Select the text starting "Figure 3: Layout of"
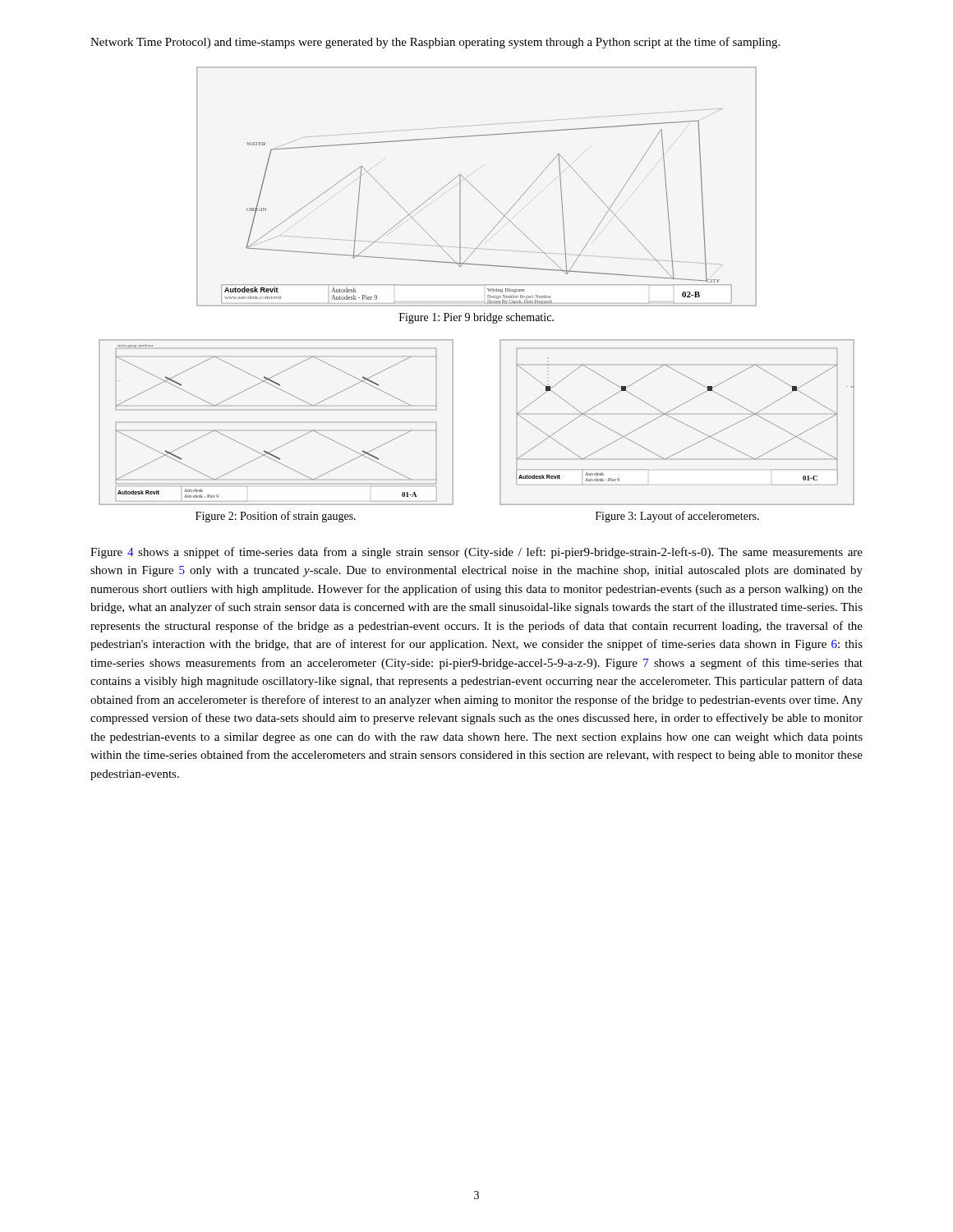The image size is (953, 1232). [x=677, y=516]
